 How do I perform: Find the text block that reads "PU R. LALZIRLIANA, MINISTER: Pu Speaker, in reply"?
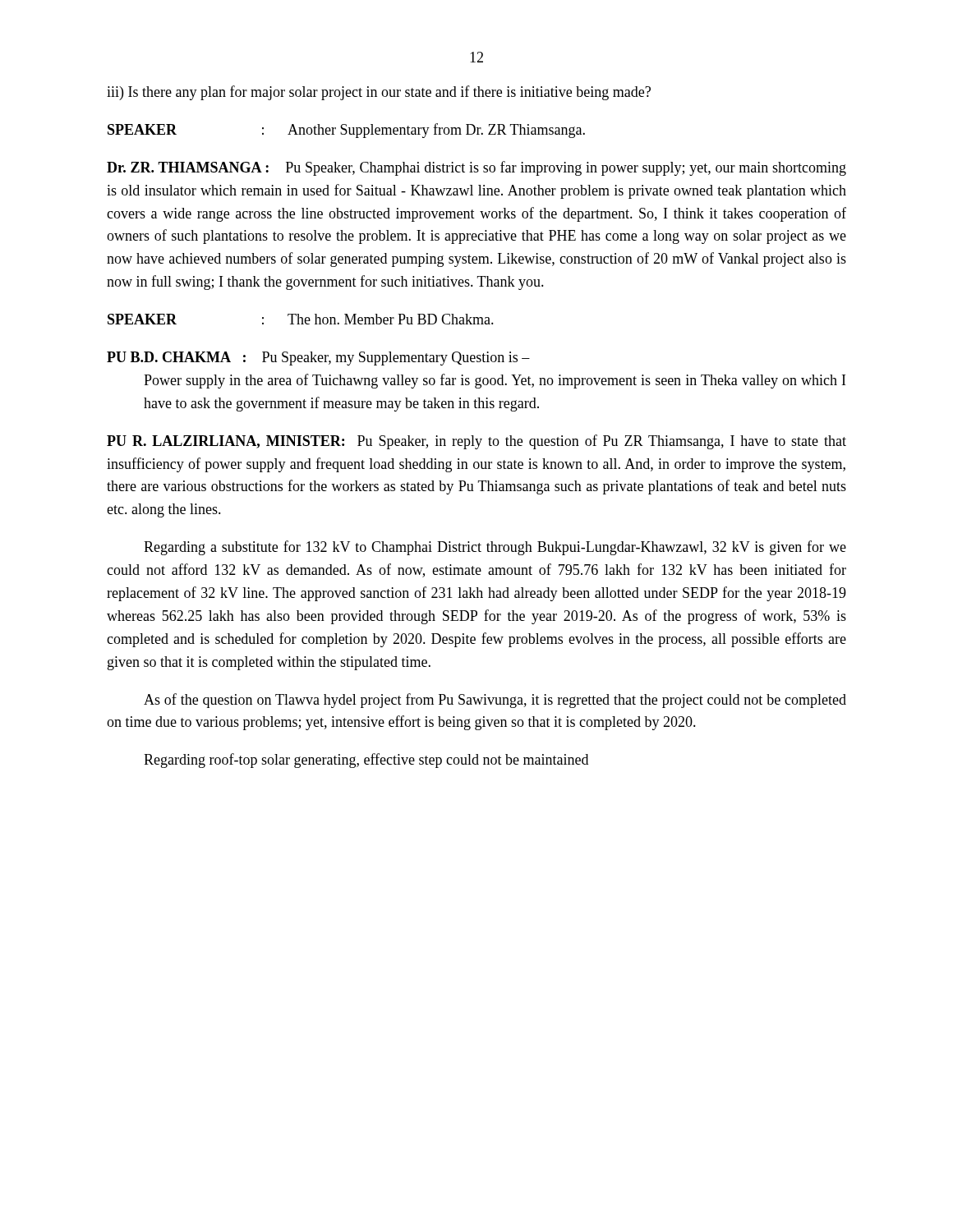click(x=476, y=475)
